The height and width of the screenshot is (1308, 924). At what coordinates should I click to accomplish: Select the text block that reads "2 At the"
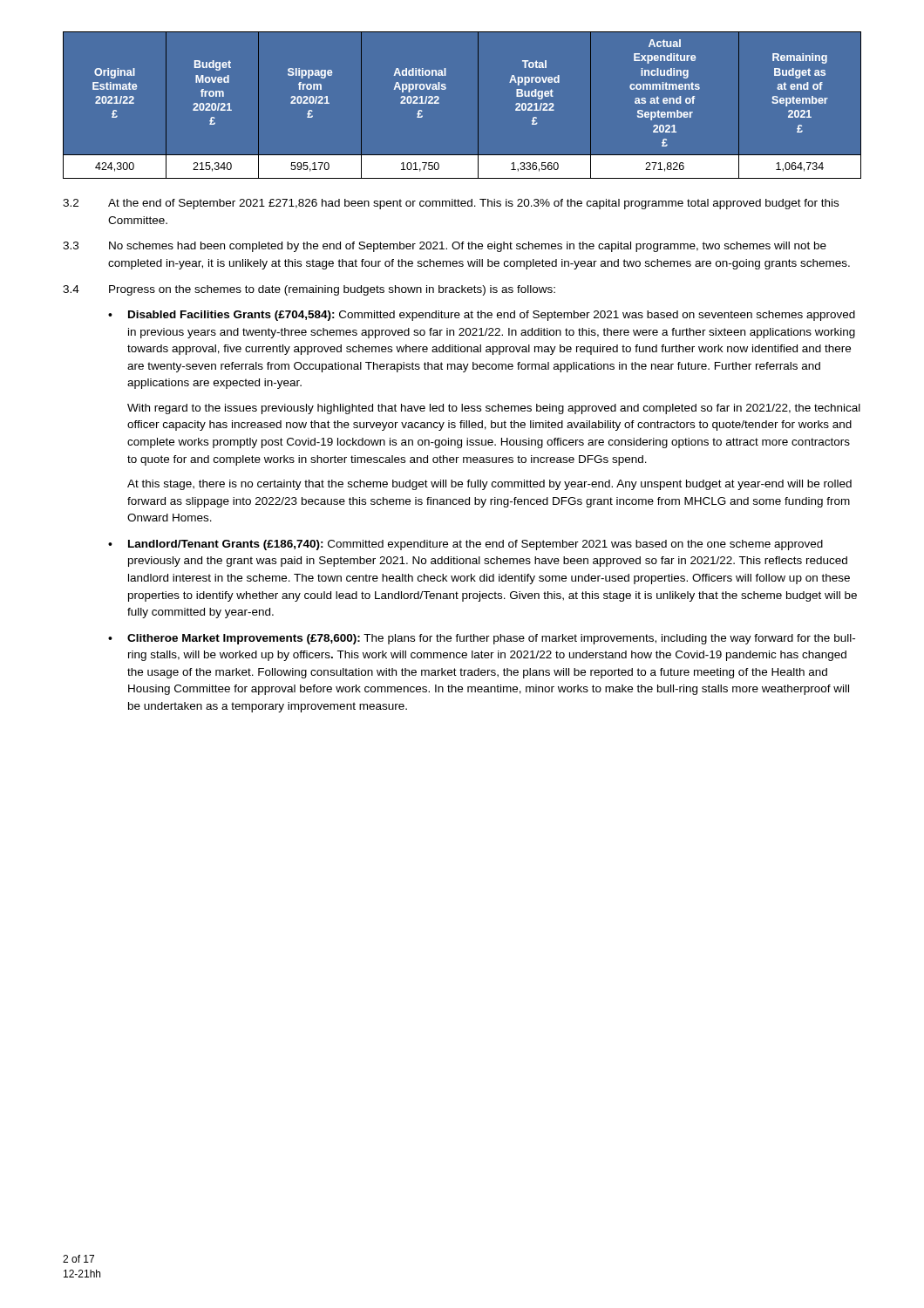462,212
